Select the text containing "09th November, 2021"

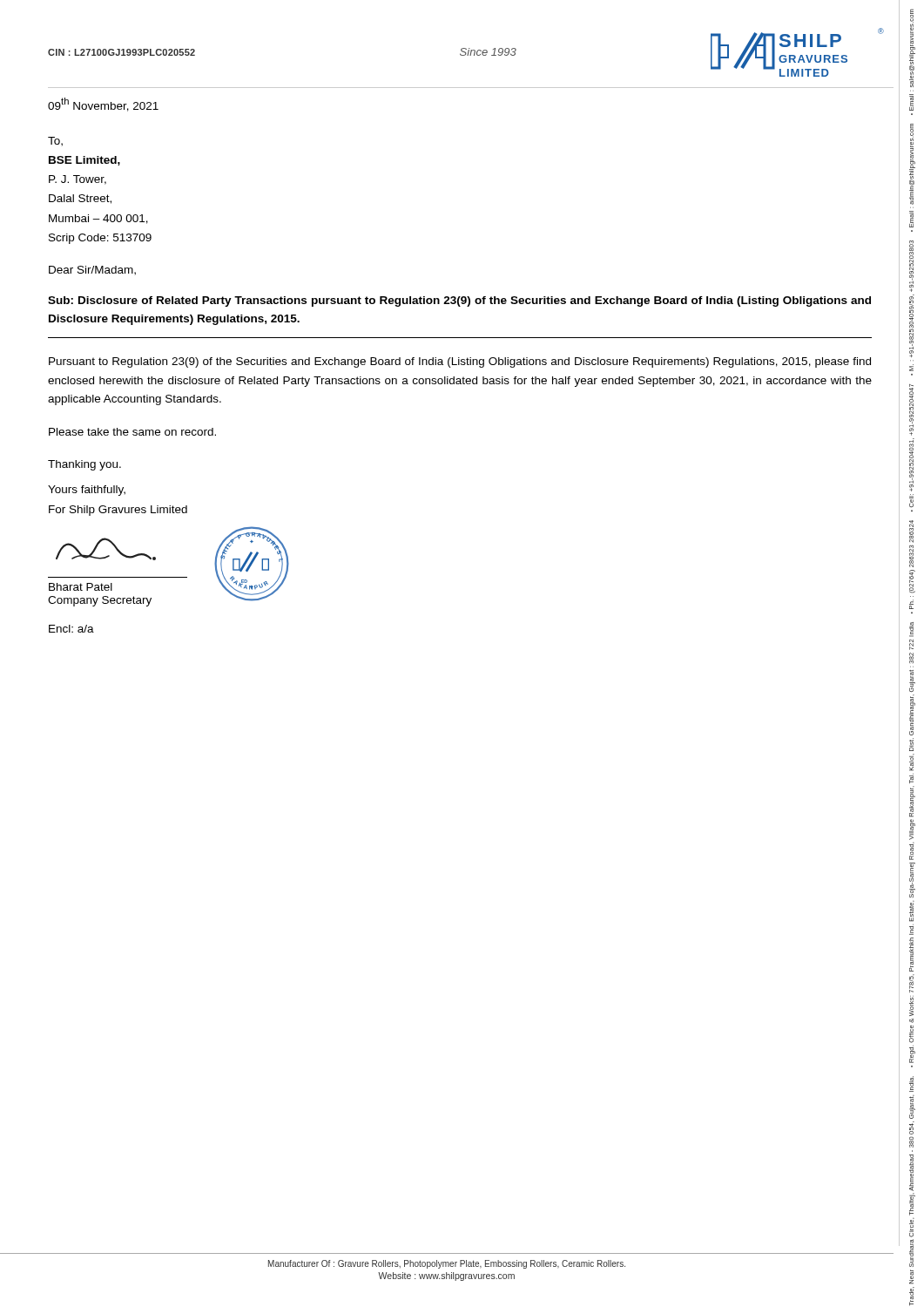coord(103,104)
